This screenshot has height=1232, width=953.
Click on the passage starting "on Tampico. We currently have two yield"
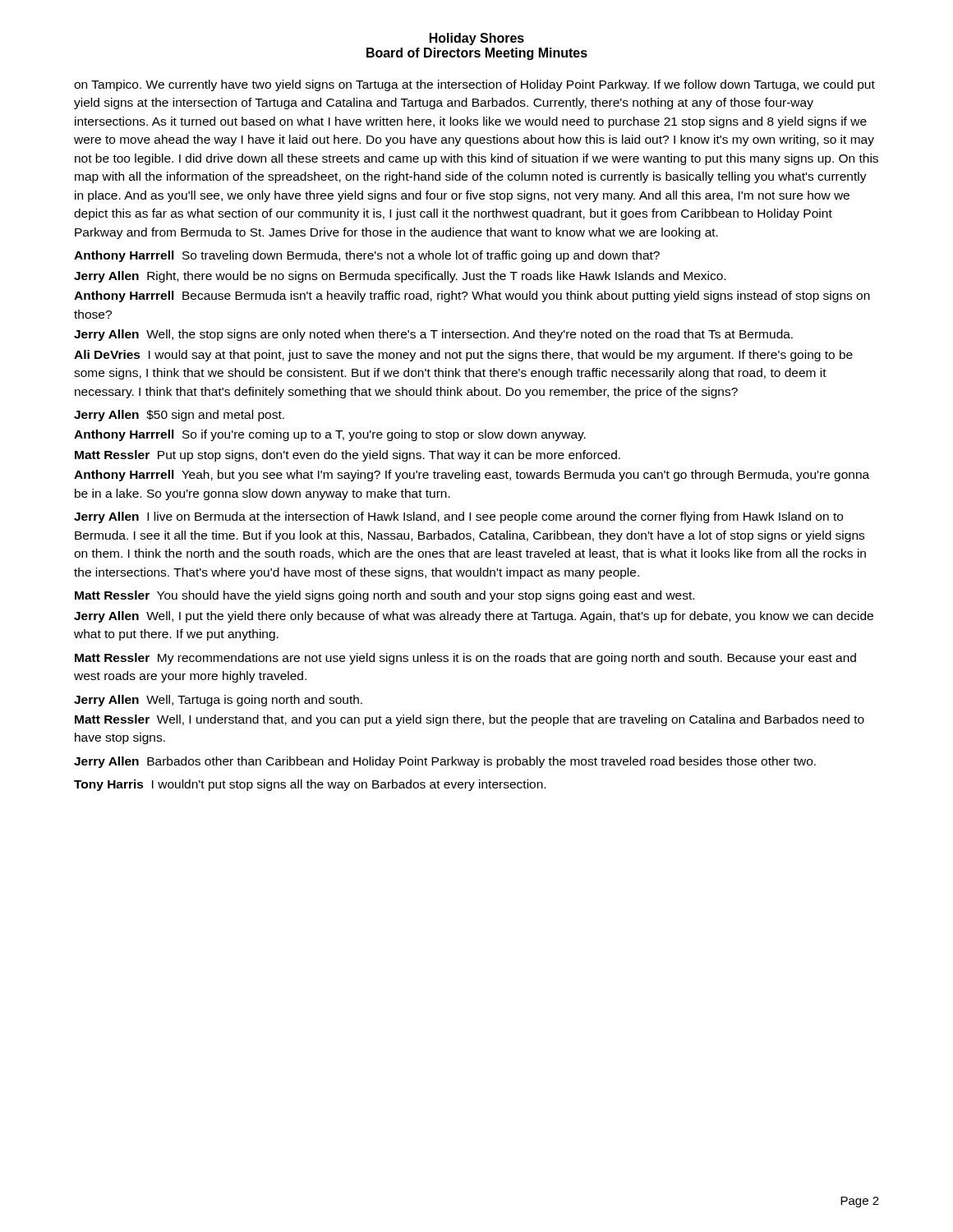click(476, 158)
